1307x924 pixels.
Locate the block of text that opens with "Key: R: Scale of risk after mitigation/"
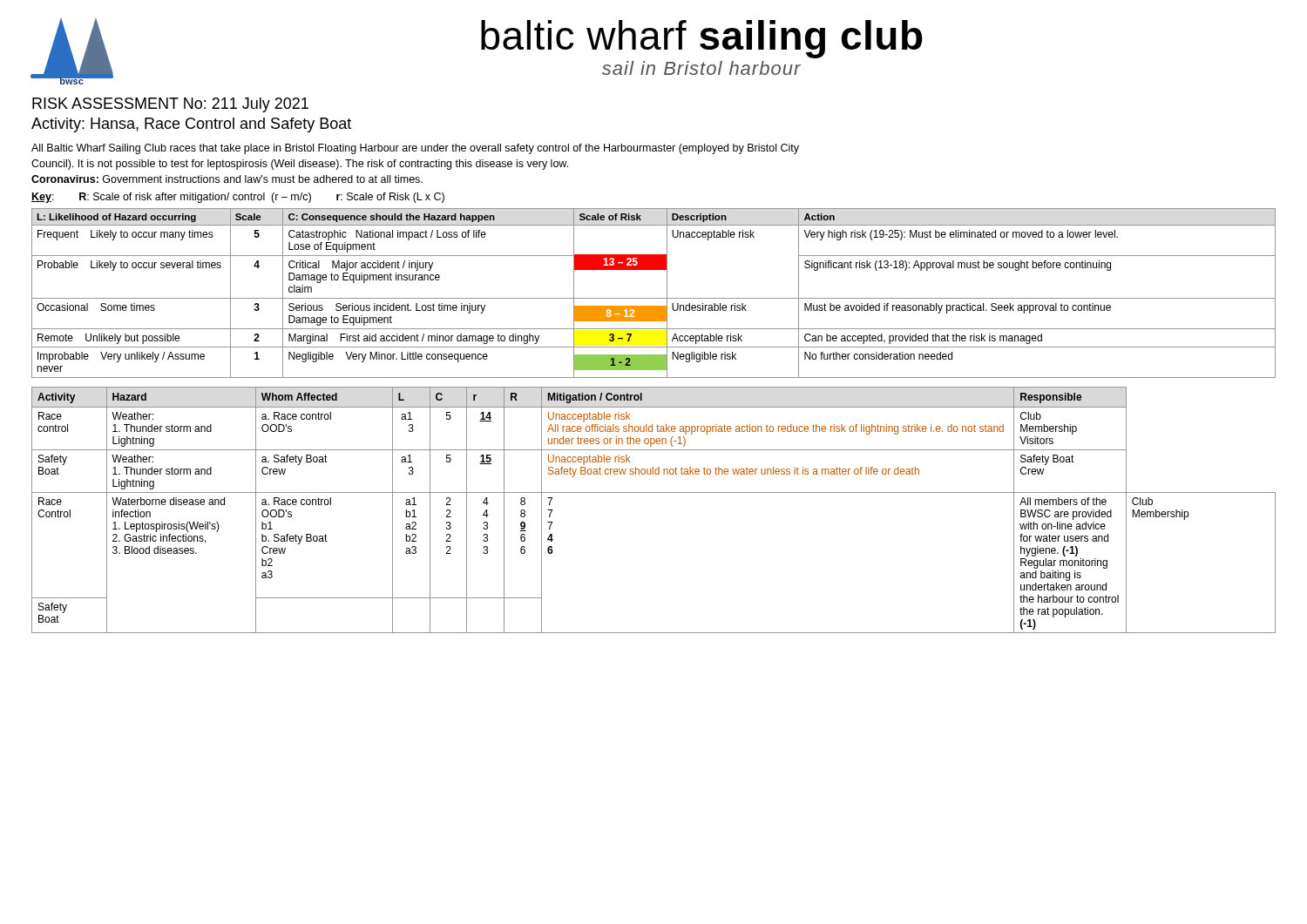pyautogui.click(x=238, y=197)
